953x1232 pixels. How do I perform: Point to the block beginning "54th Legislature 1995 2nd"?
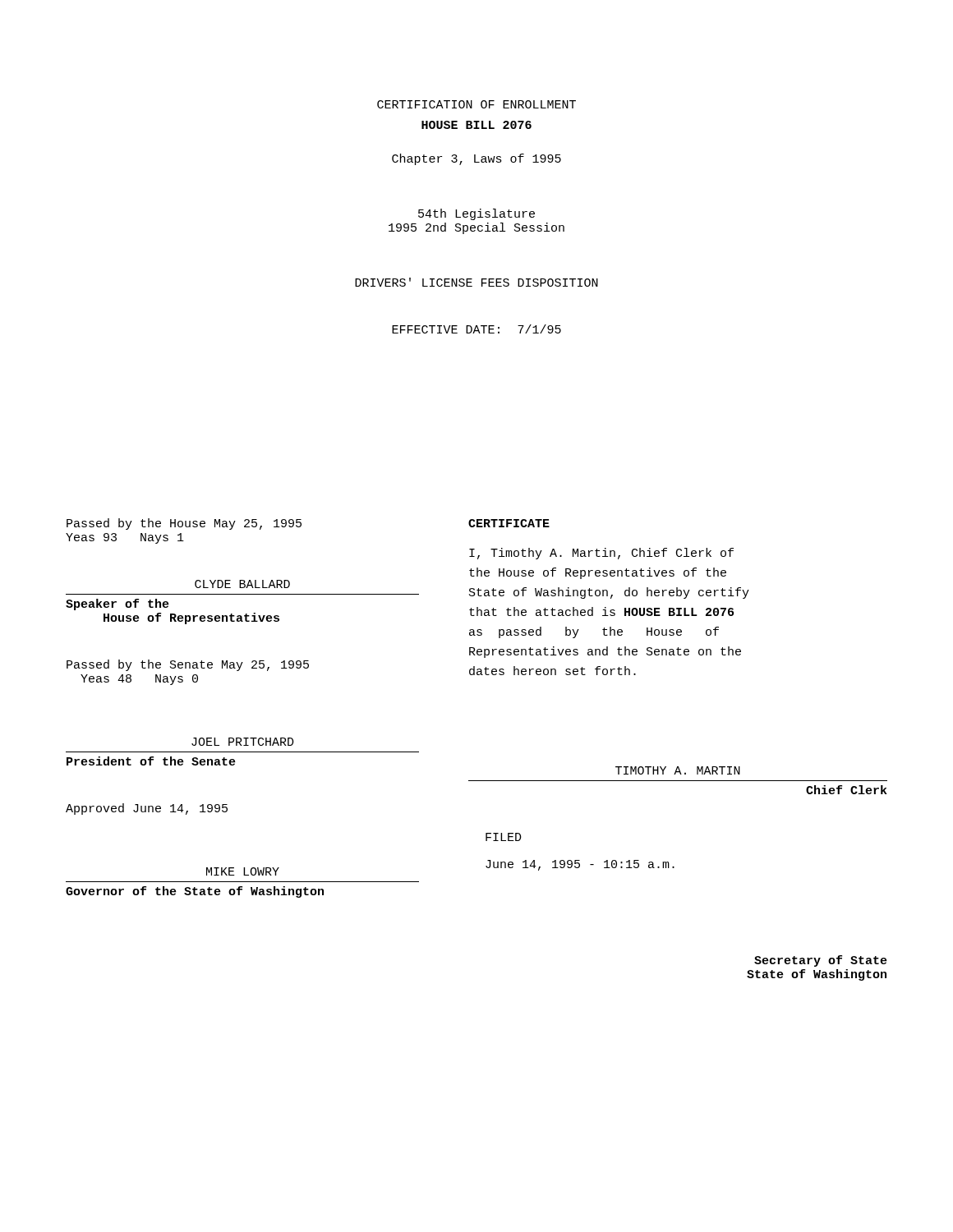click(x=476, y=222)
